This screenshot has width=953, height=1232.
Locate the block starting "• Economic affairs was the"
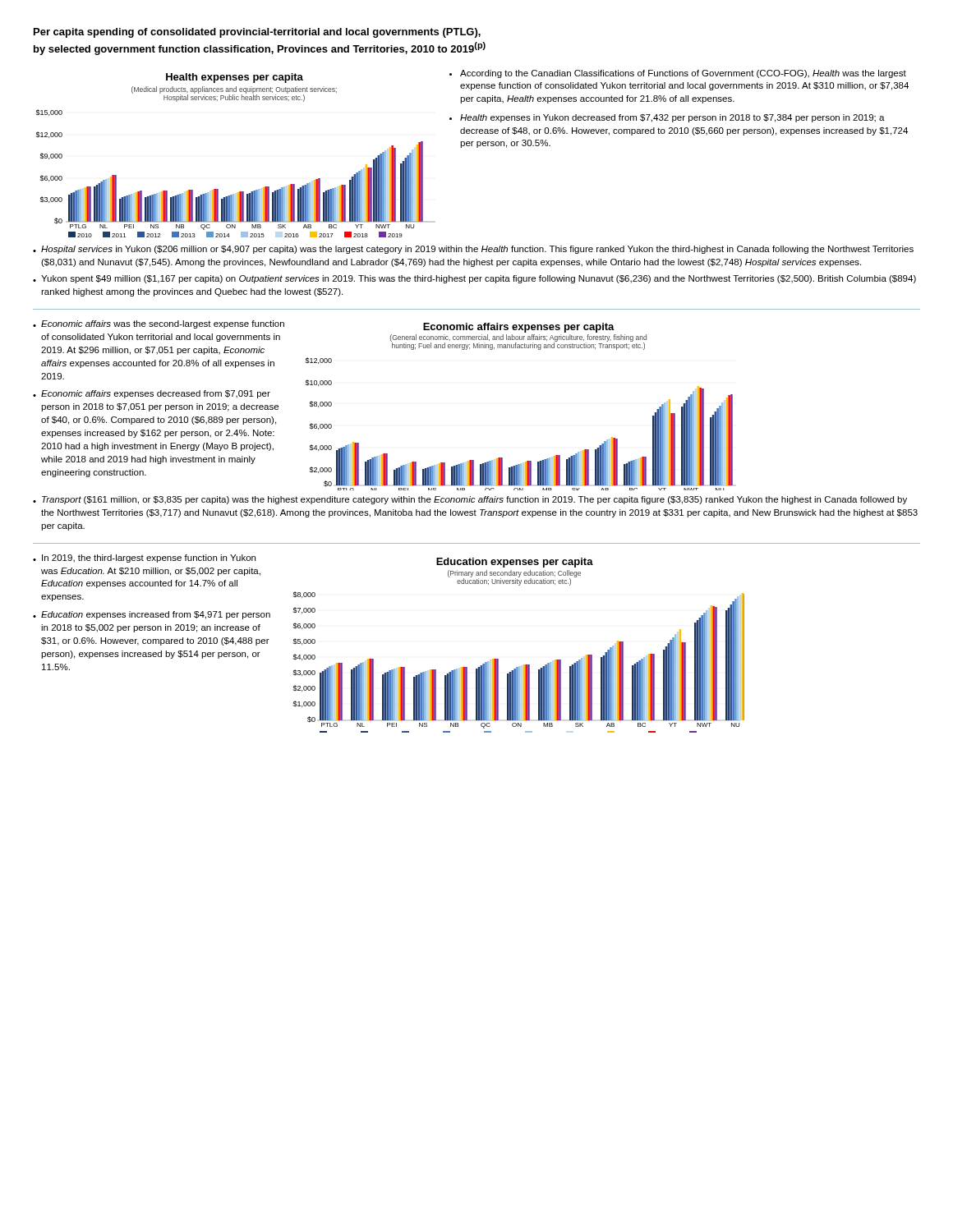click(x=160, y=351)
